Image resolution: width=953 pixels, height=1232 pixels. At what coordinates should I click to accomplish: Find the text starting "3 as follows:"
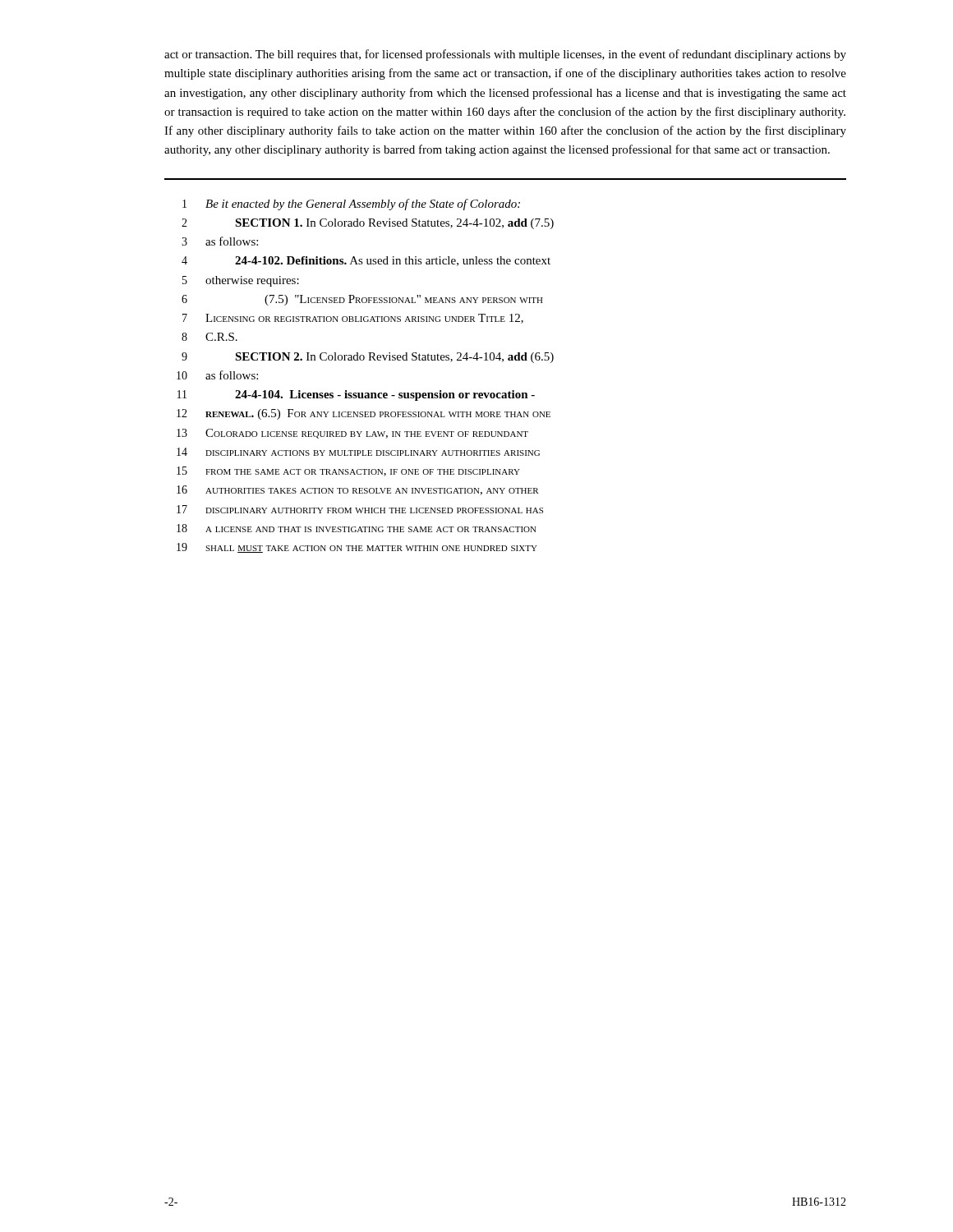tap(220, 241)
